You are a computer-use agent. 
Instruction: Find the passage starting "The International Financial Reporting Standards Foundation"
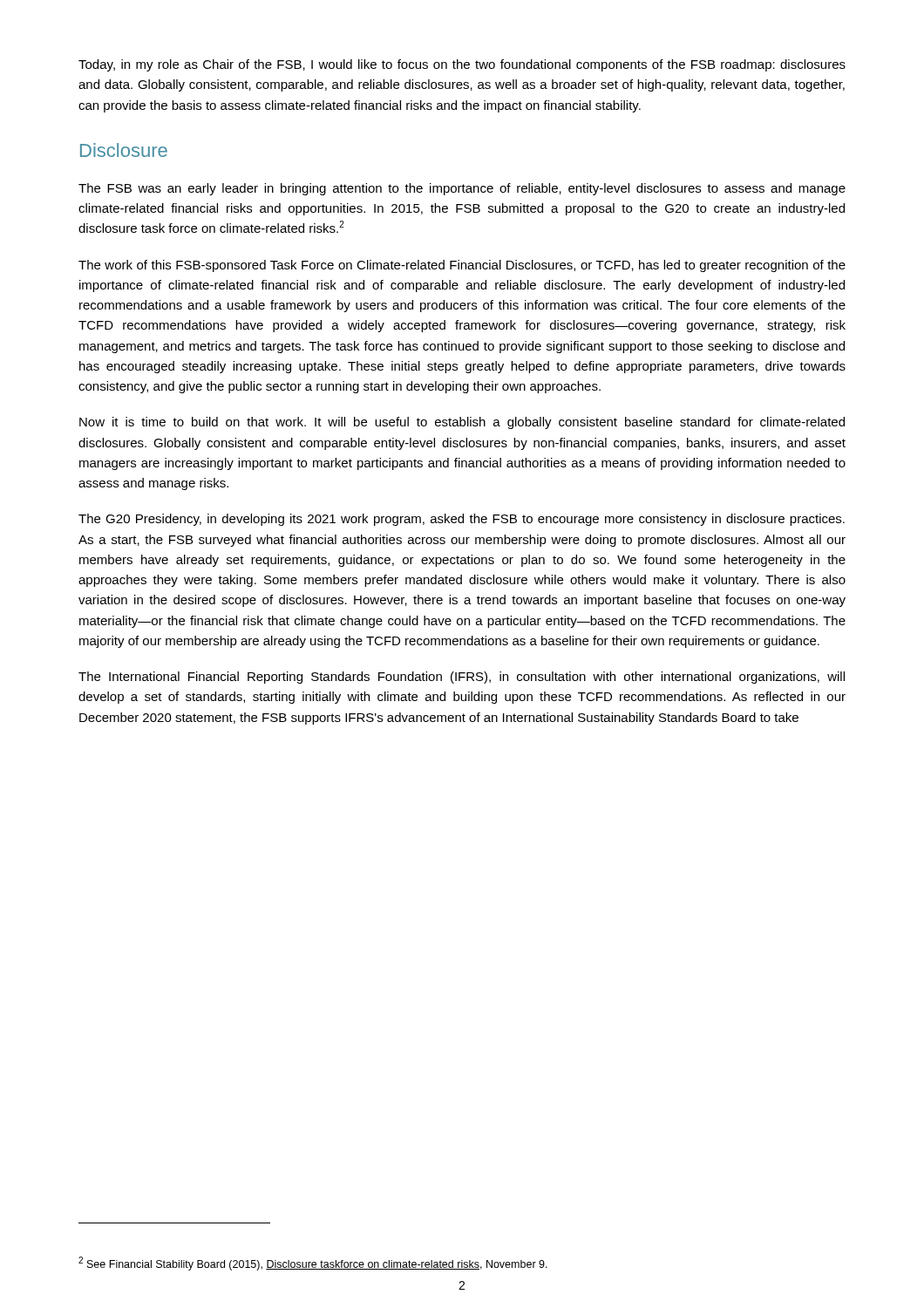[462, 697]
